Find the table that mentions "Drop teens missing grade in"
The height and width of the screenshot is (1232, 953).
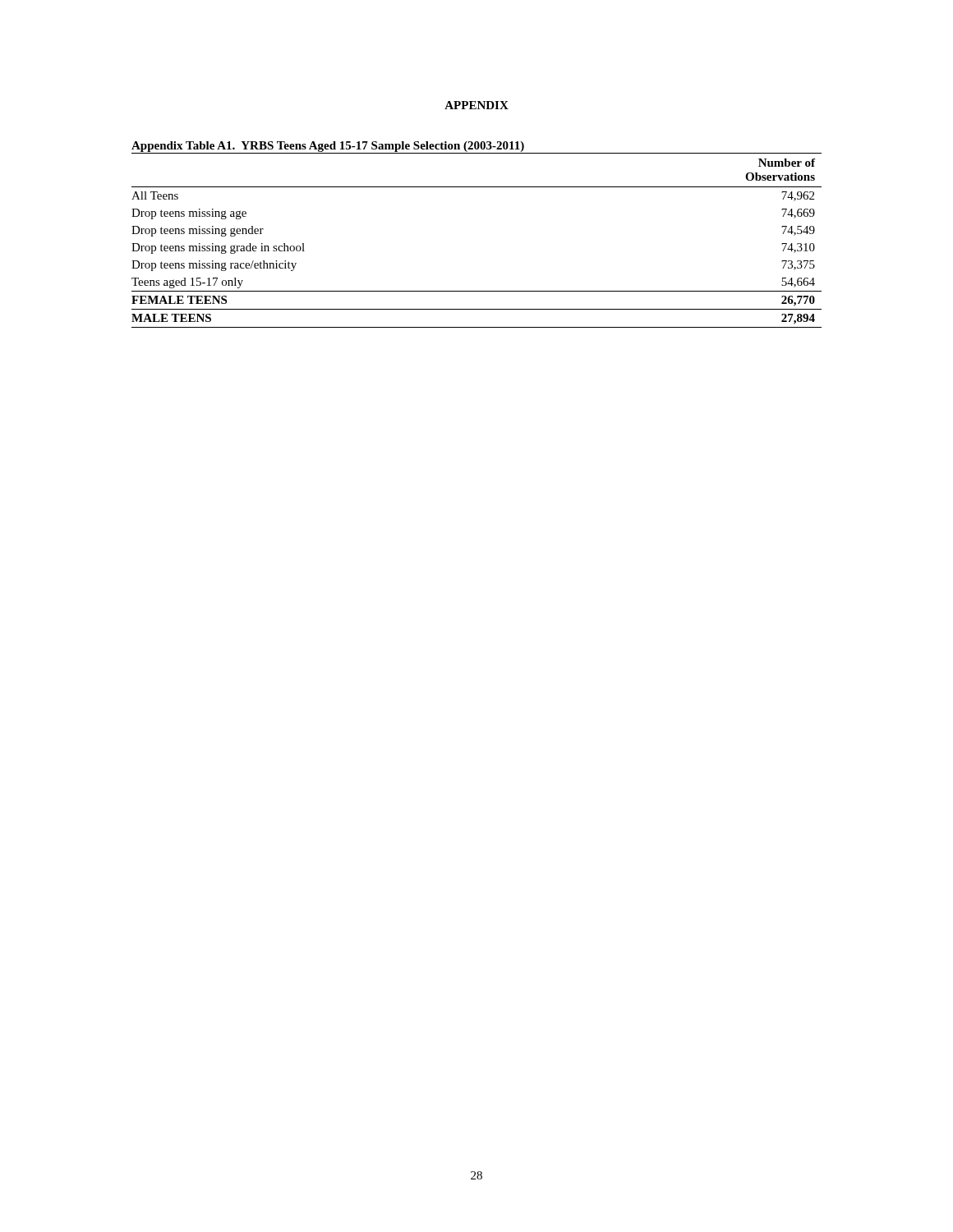point(476,240)
